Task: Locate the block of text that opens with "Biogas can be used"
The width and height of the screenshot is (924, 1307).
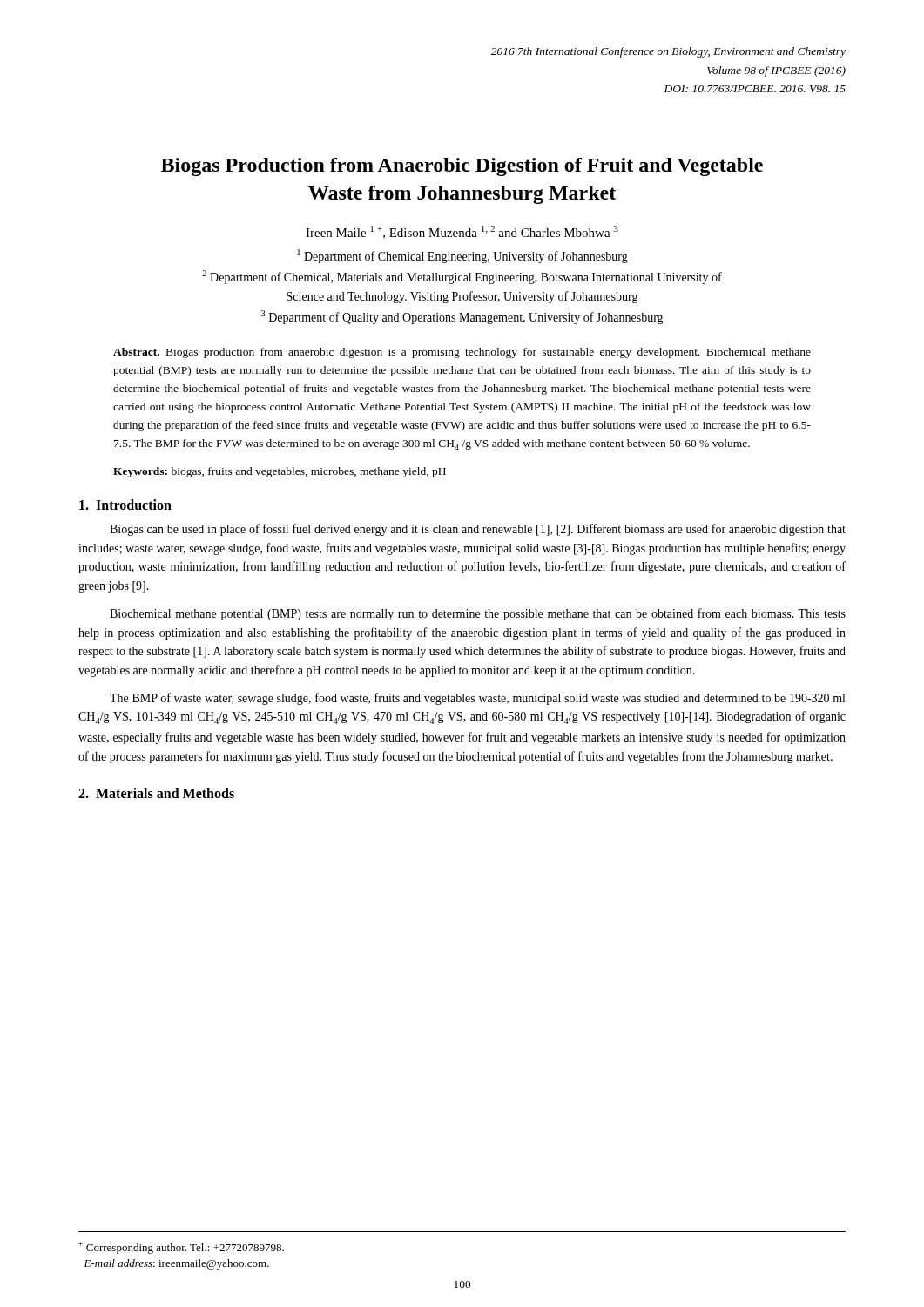Action: point(462,558)
